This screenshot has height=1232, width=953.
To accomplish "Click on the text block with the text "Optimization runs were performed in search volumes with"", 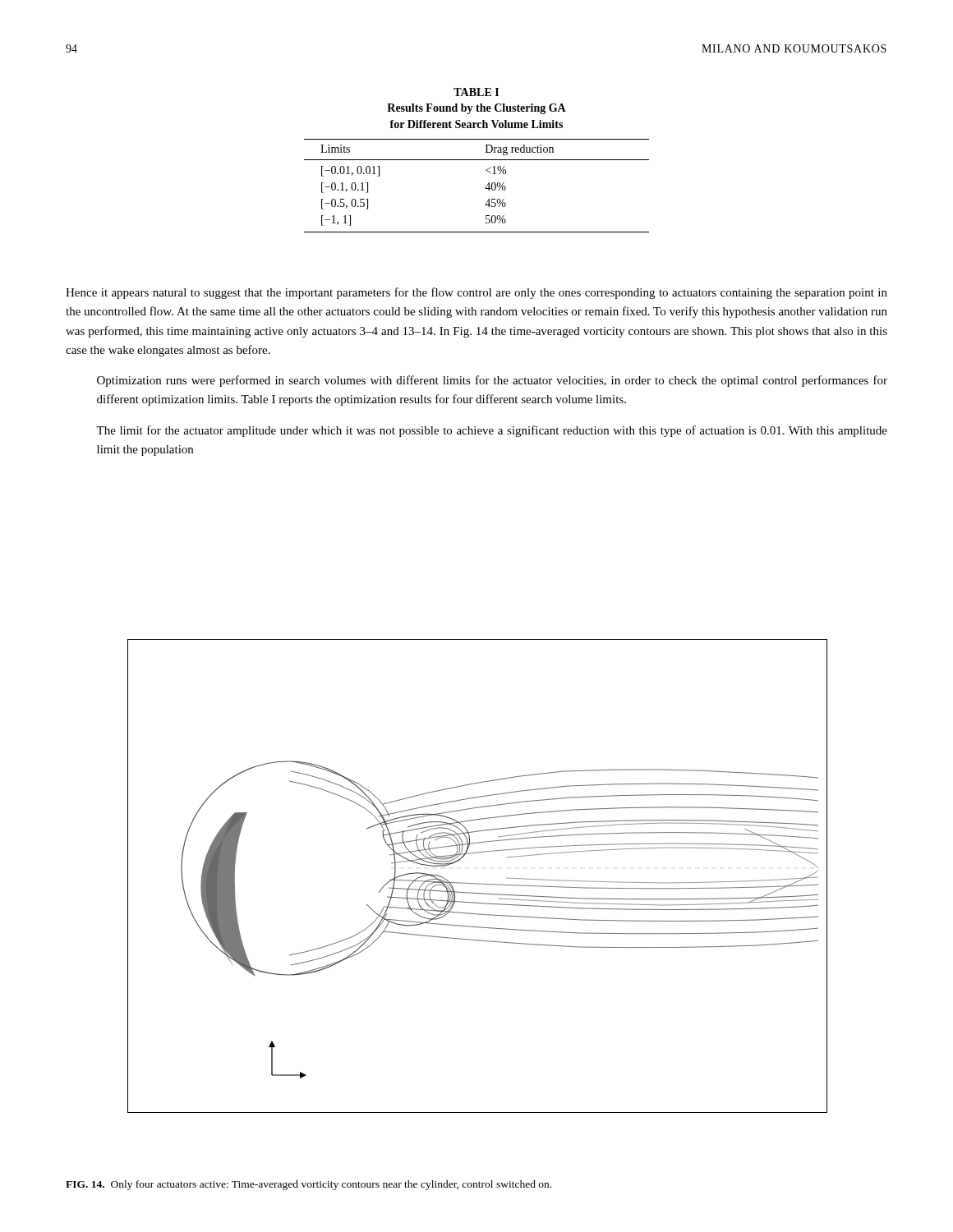I will coord(492,390).
